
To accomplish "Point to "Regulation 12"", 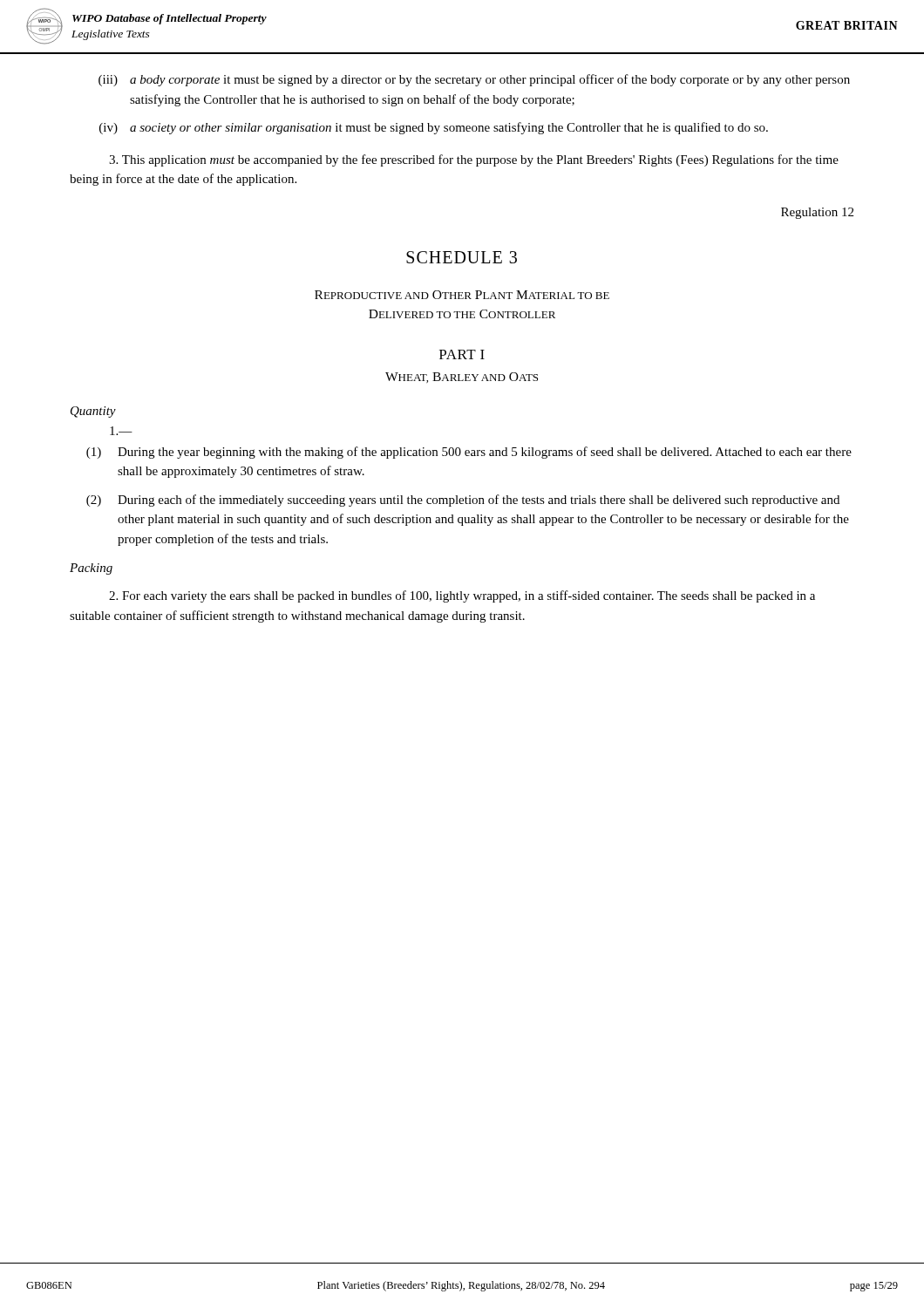I will tap(817, 211).
